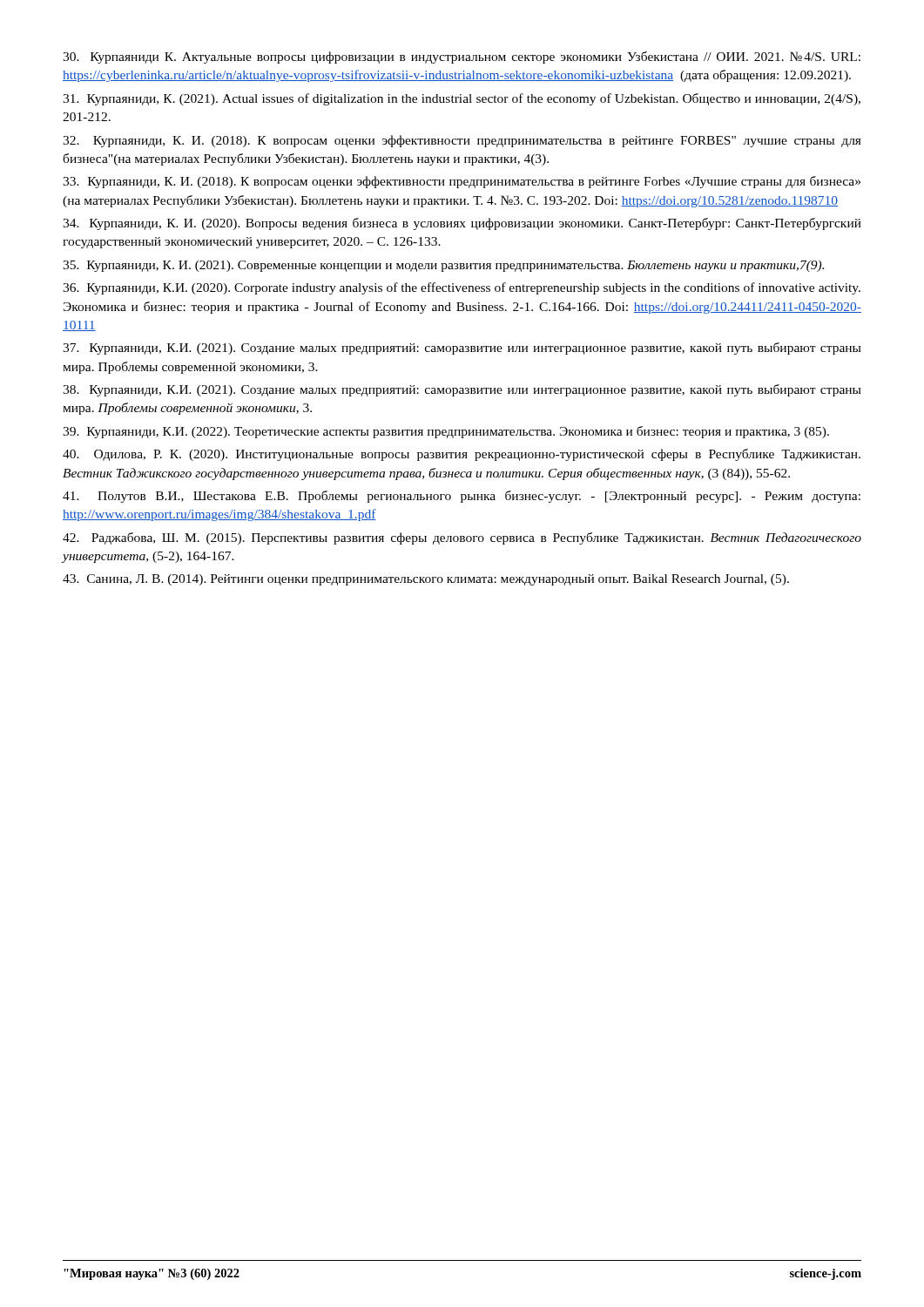
Task: Locate the passage starting "30. Курпаяниди К. Актуальные"
Action: pyautogui.click(x=462, y=66)
